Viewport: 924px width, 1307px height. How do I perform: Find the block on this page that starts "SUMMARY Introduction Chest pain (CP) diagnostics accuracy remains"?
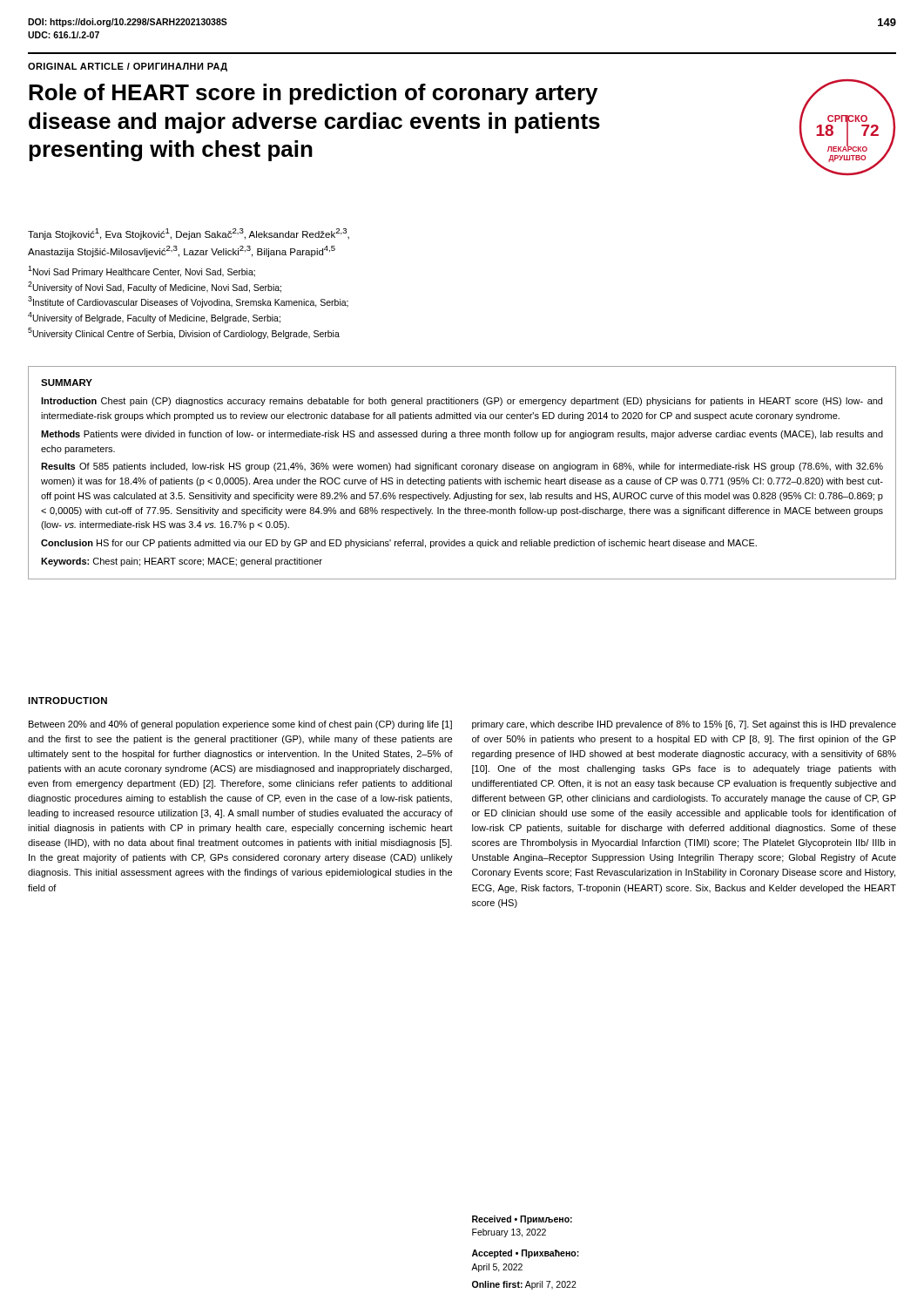click(x=462, y=472)
